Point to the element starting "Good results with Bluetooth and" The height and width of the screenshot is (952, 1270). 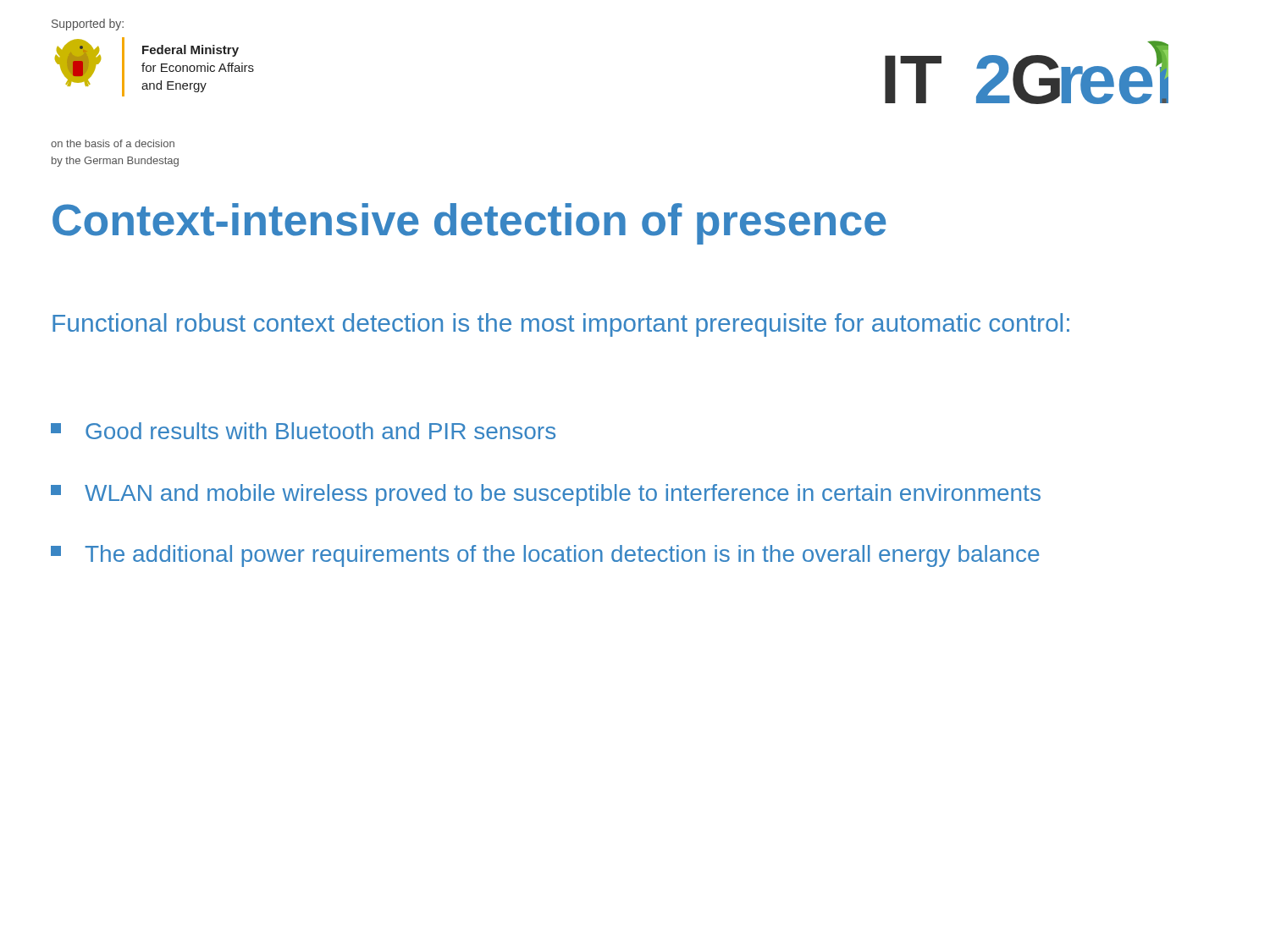pyautogui.click(x=303, y=431)
